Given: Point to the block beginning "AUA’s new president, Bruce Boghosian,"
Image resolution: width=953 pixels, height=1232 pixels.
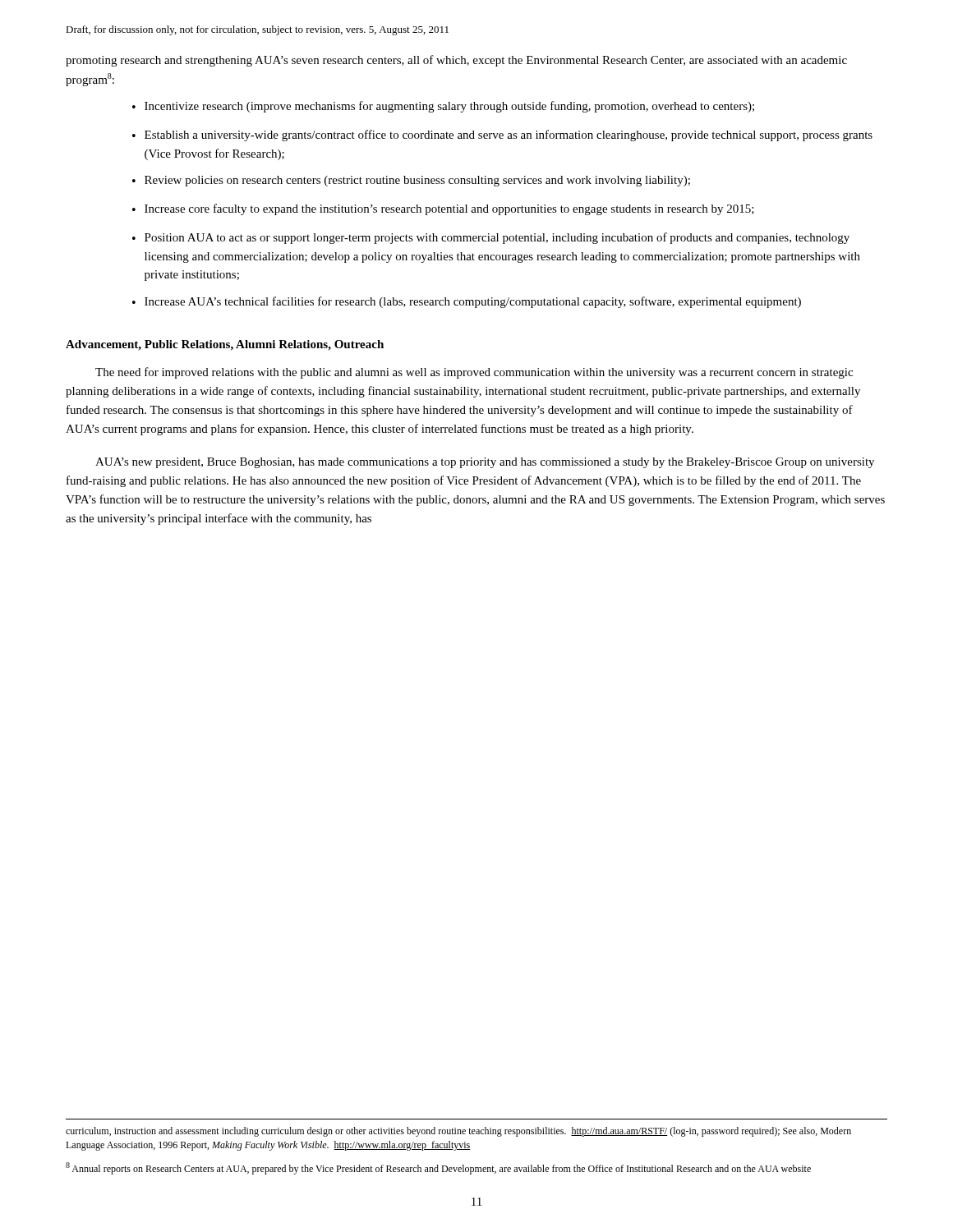Looking at the screenshot, I should click(476, 490).
